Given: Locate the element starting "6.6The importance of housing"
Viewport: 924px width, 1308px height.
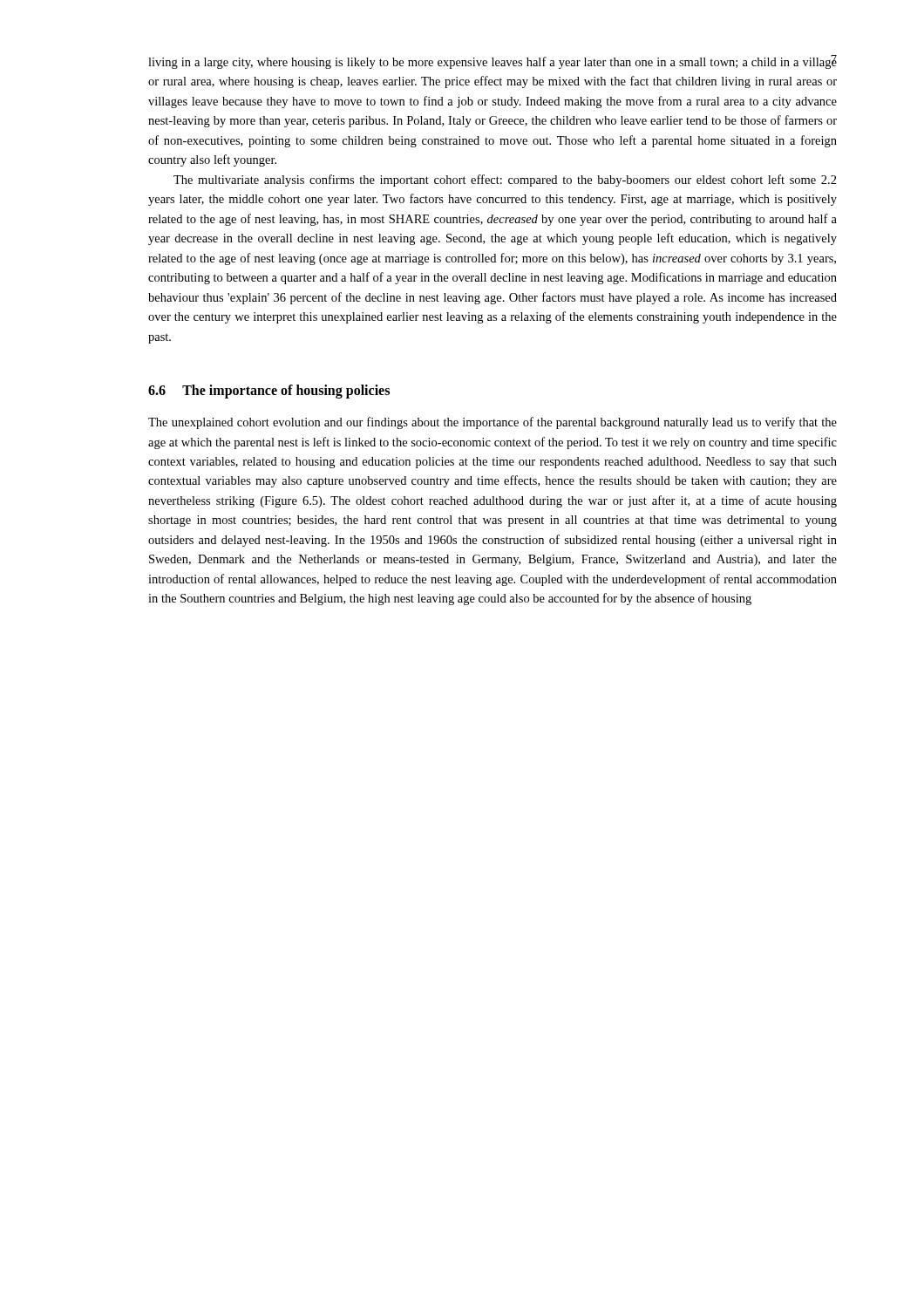Looking at the screenshot, I should [269, 390].
